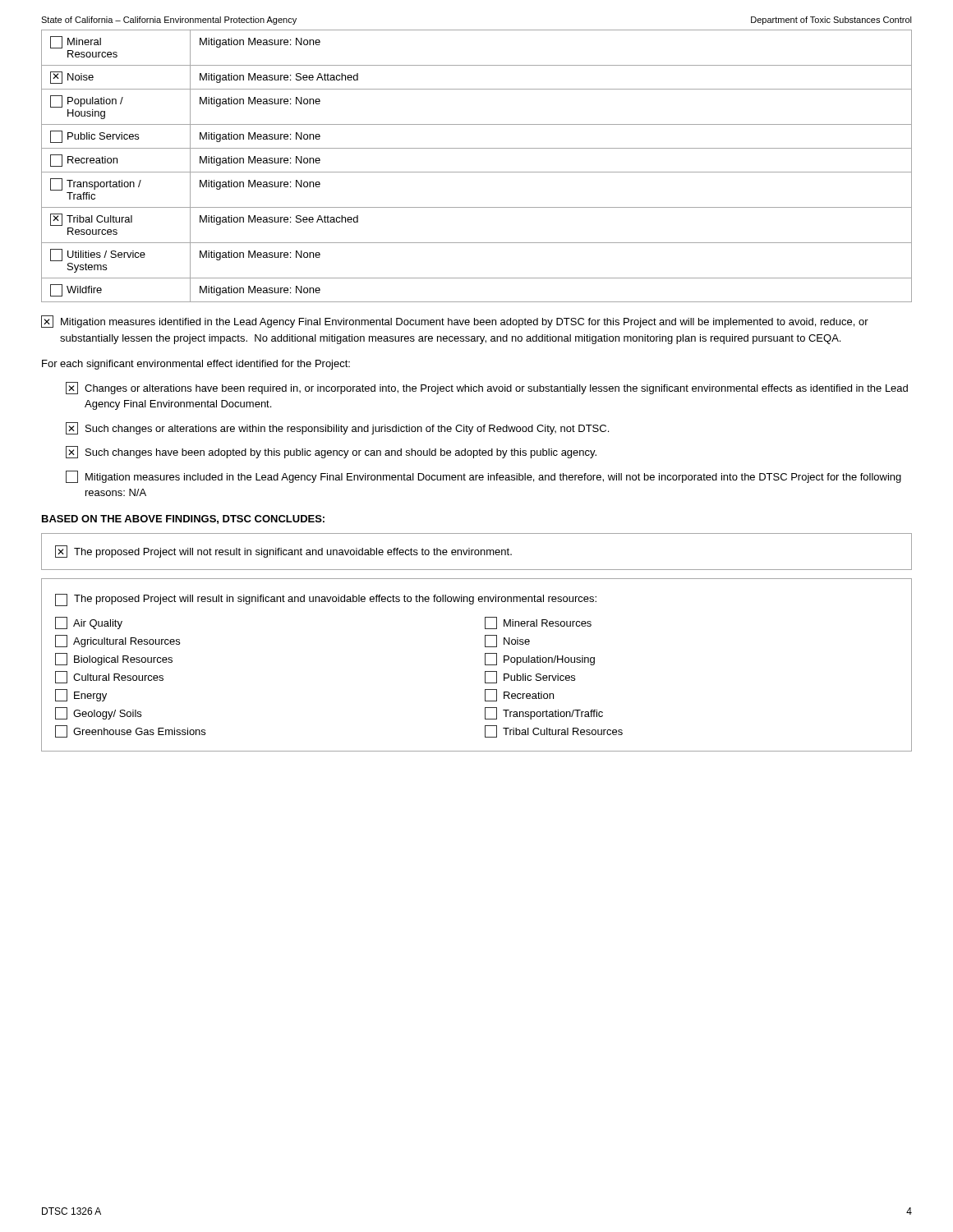Point to "Geology/ Soils"
The width and height of the screenshot is (953, 1232).
coord(99,713)
